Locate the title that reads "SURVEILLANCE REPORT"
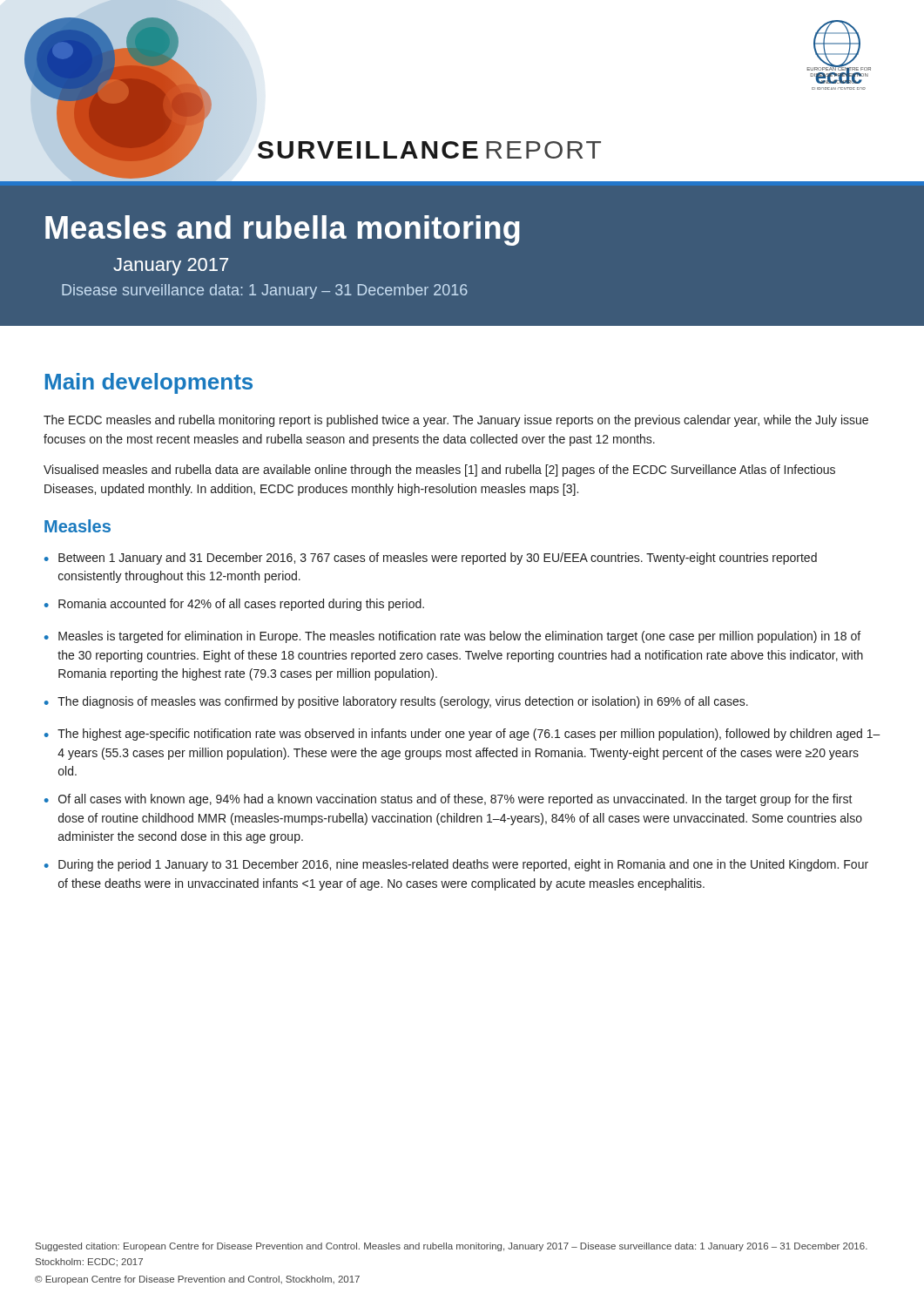This screenshot has height=1307, width=924. [x=430, y=149]
